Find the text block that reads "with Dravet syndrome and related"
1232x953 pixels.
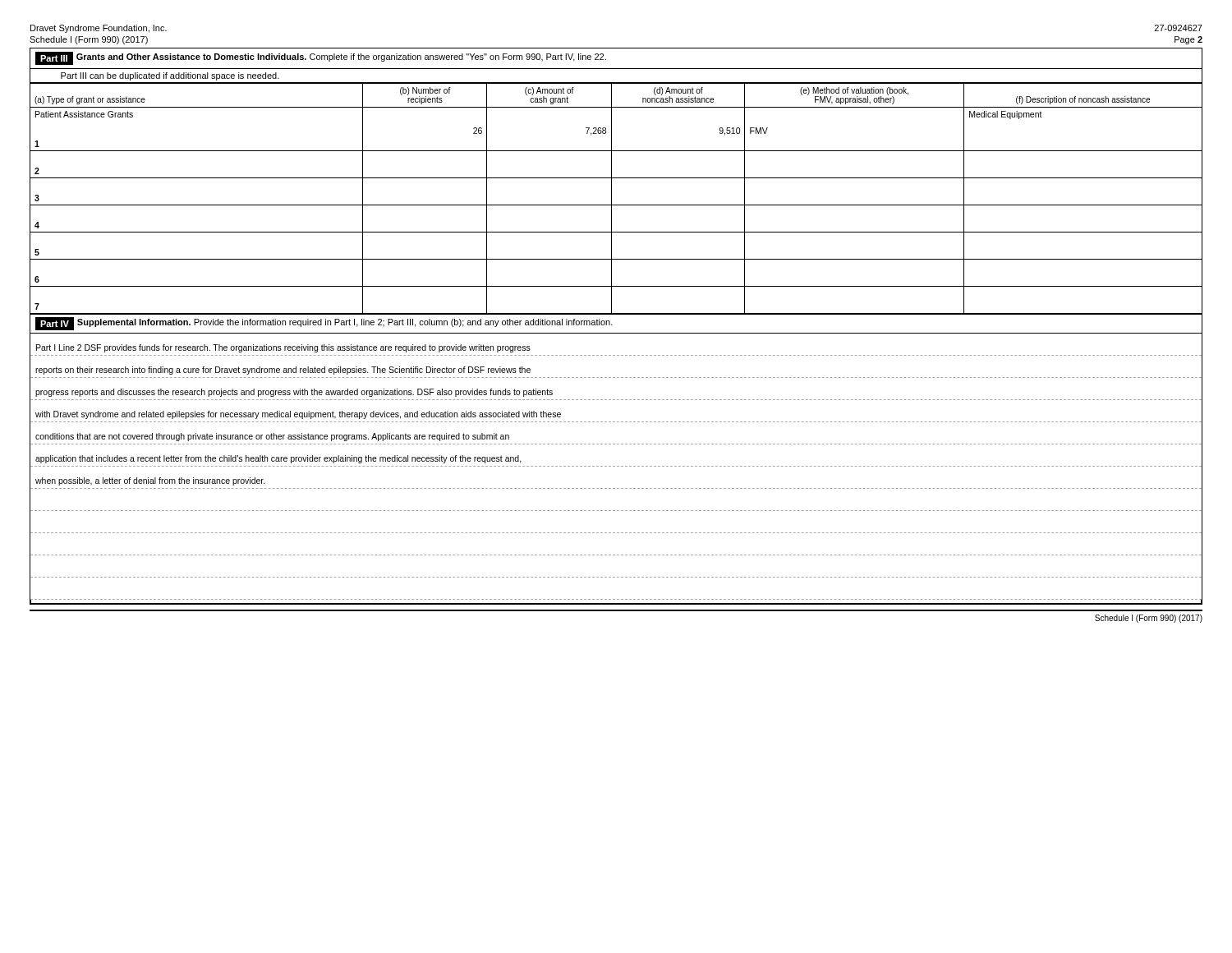click(x=298, y=414)
